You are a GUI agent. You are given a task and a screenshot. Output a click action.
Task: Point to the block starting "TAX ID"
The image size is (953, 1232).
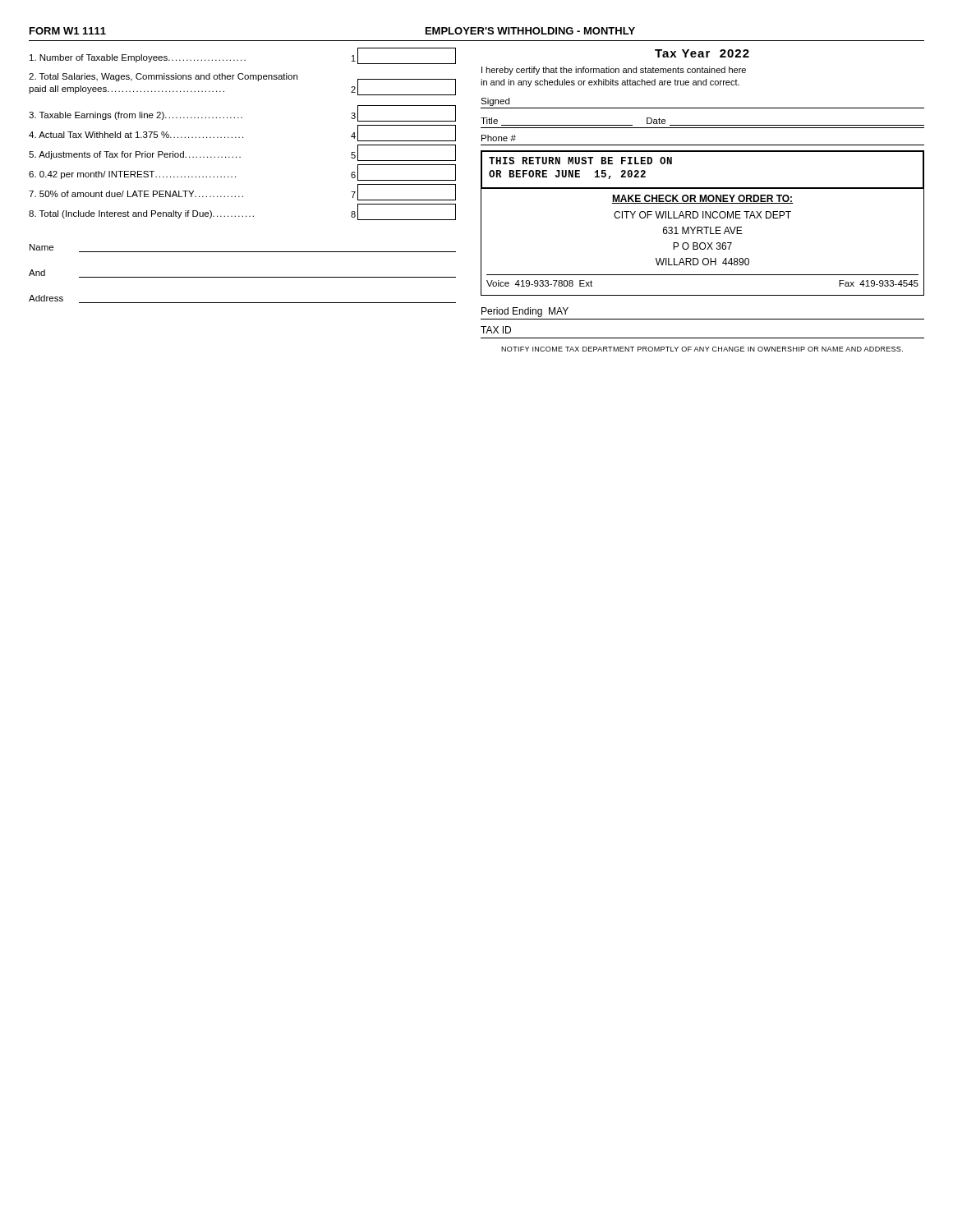point(496,330)
